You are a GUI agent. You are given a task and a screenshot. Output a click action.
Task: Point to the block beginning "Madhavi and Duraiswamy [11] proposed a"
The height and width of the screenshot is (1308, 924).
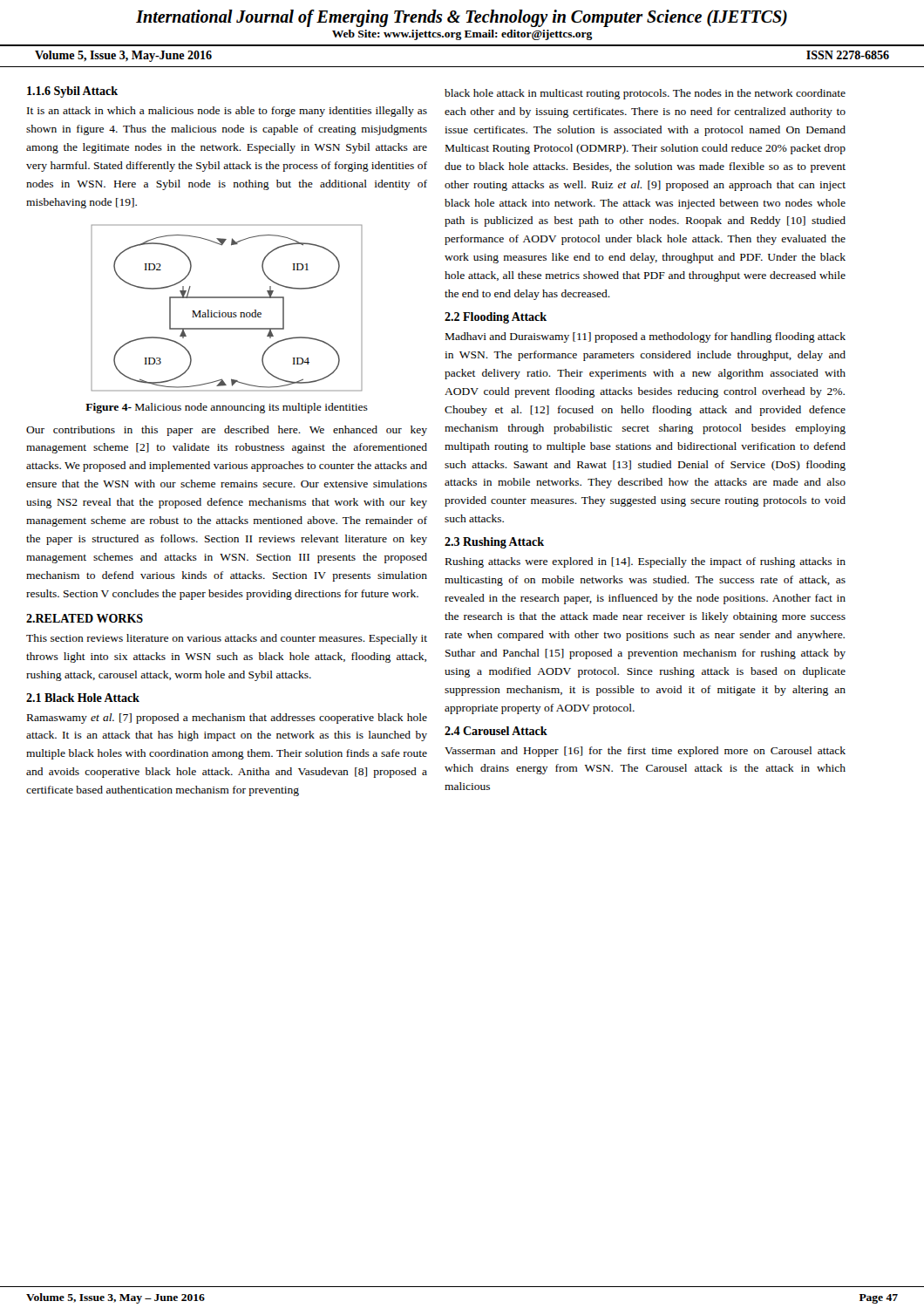click(x=645, y=427)
